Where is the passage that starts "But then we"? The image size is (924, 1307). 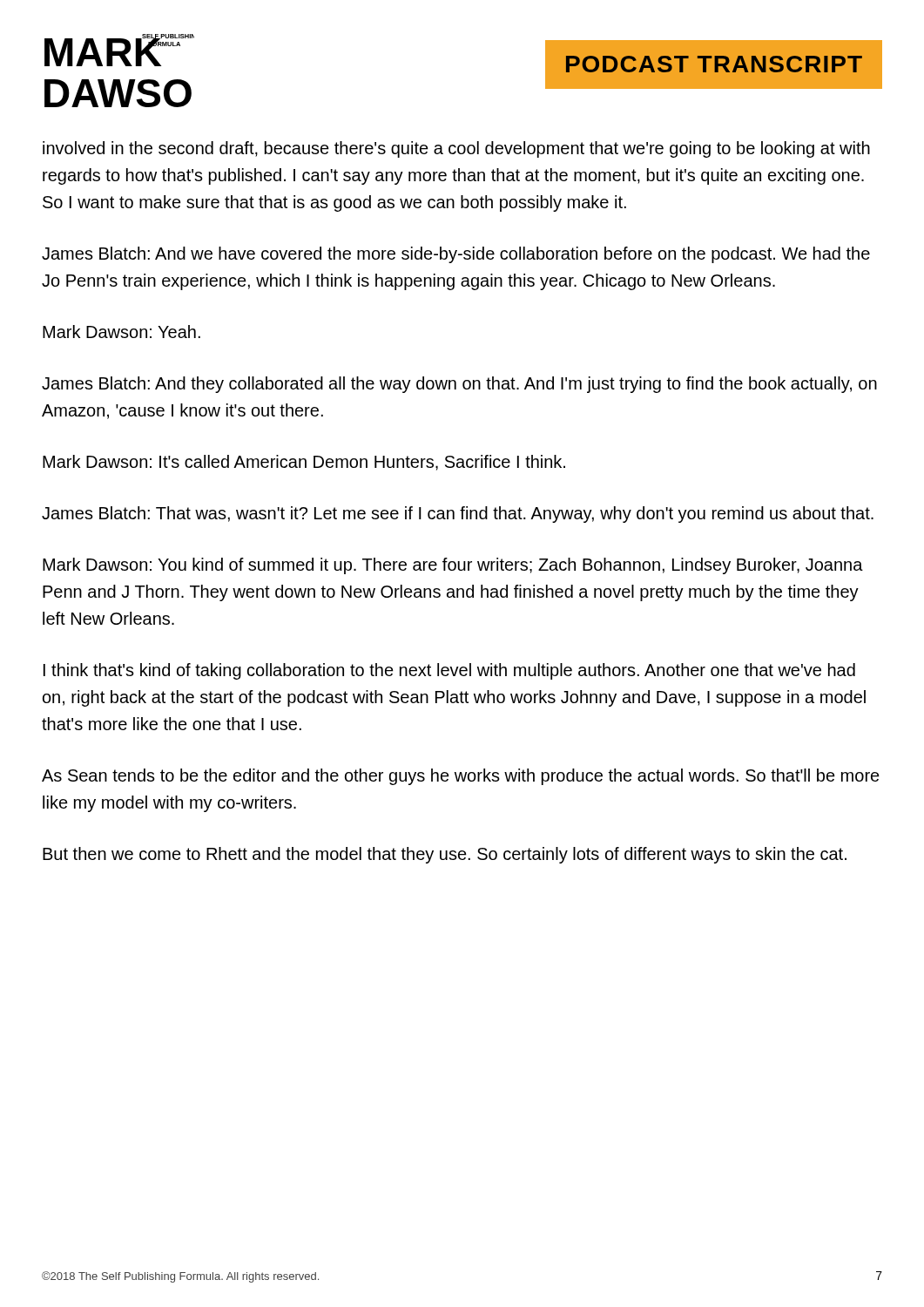tap(445, 854)
